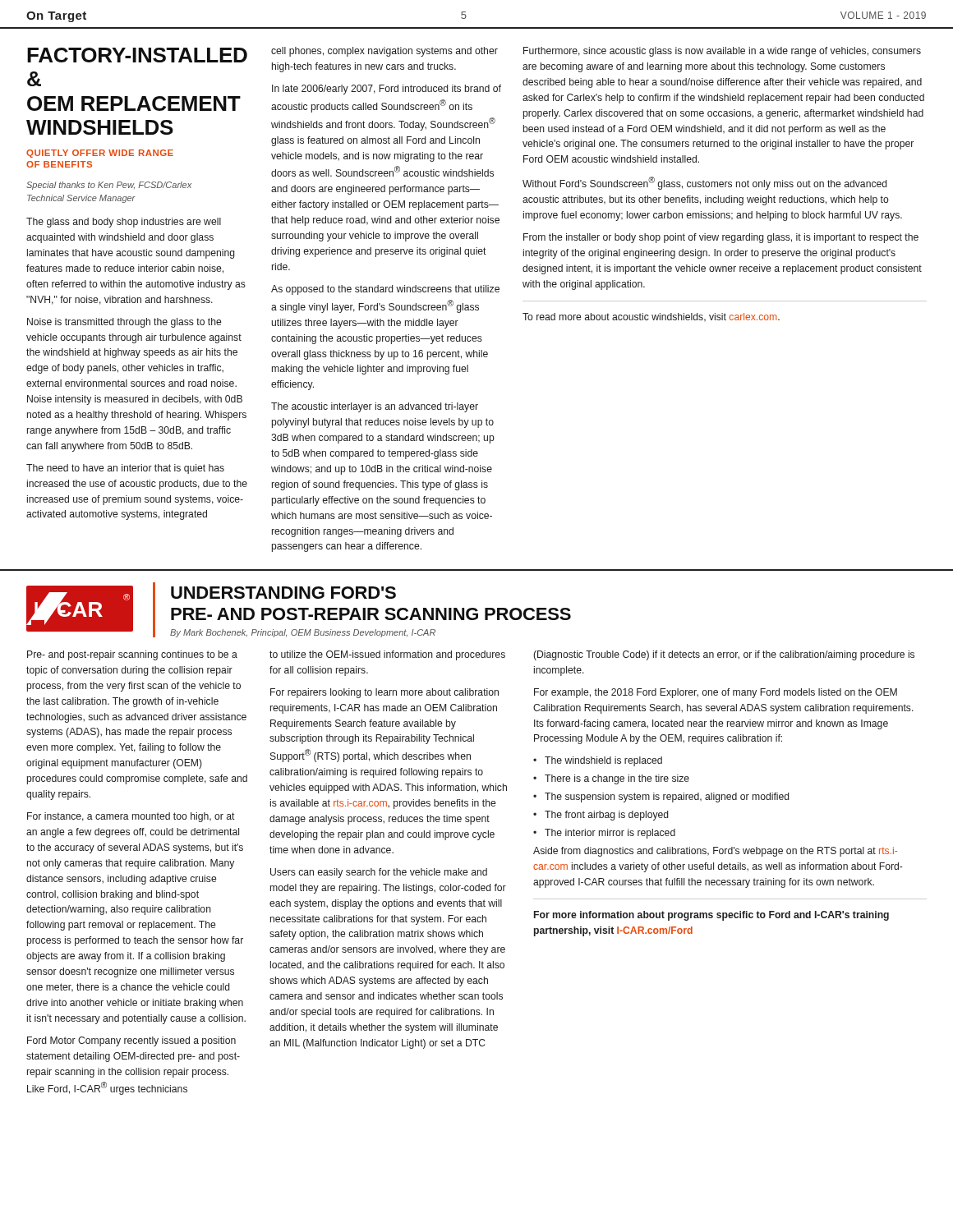Screen dimensions: 1232x953
Task: Locate the block starting "The suspension system is repaired, aligned or modified"
Action: (x=667, y=797)
